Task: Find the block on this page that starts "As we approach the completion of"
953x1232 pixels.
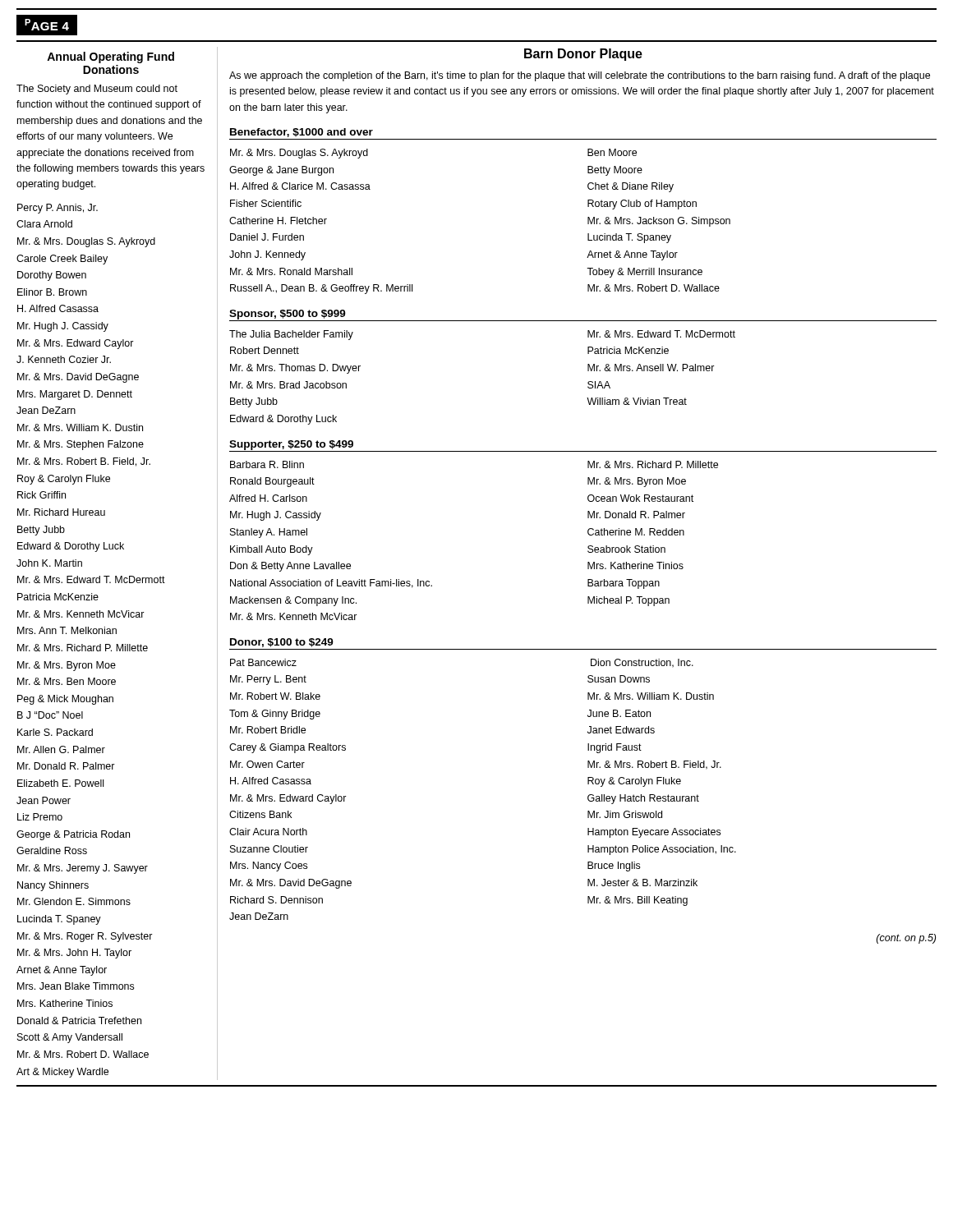Action: 582,91
